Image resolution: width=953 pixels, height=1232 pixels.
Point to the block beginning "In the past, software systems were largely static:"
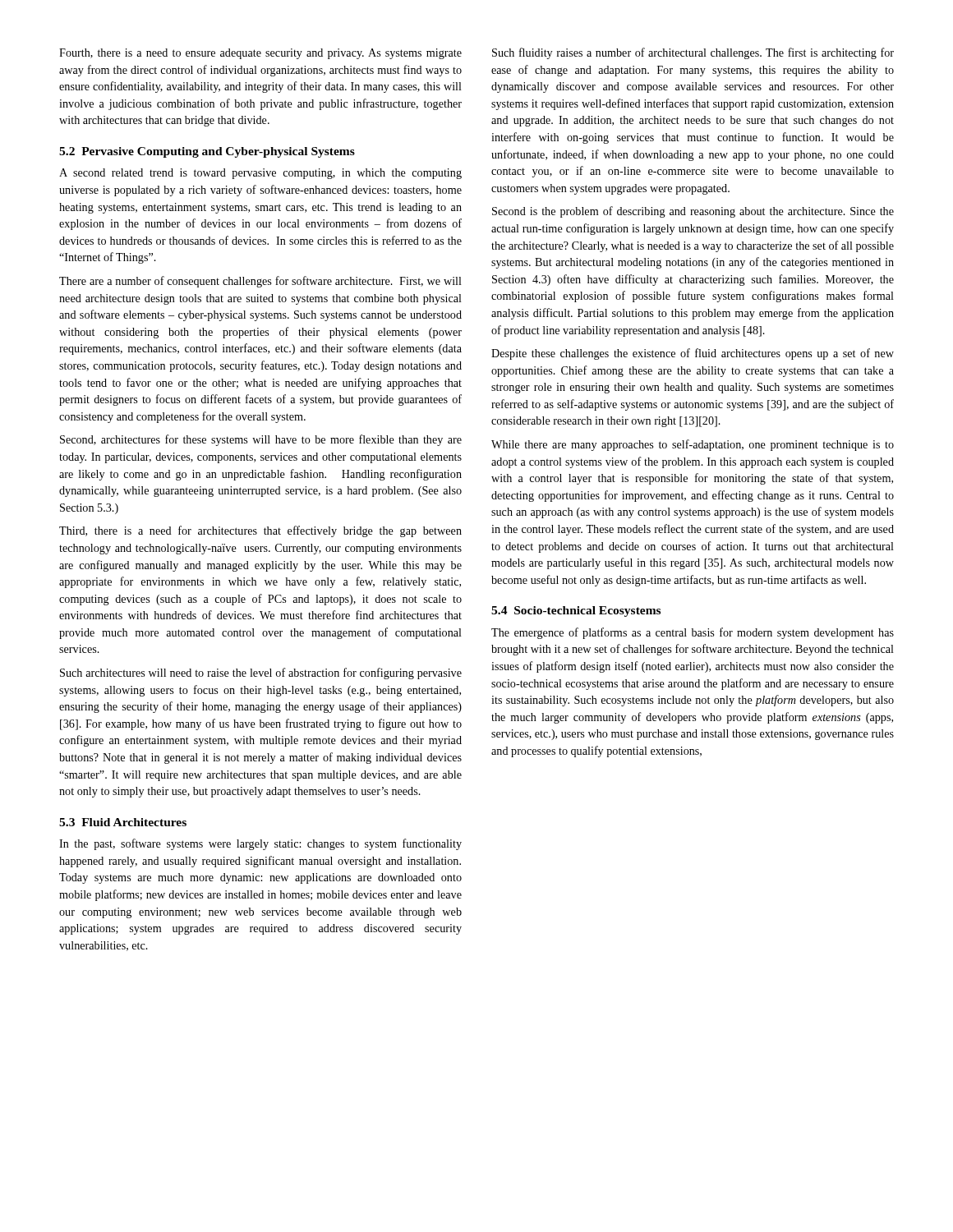[260, 895]
